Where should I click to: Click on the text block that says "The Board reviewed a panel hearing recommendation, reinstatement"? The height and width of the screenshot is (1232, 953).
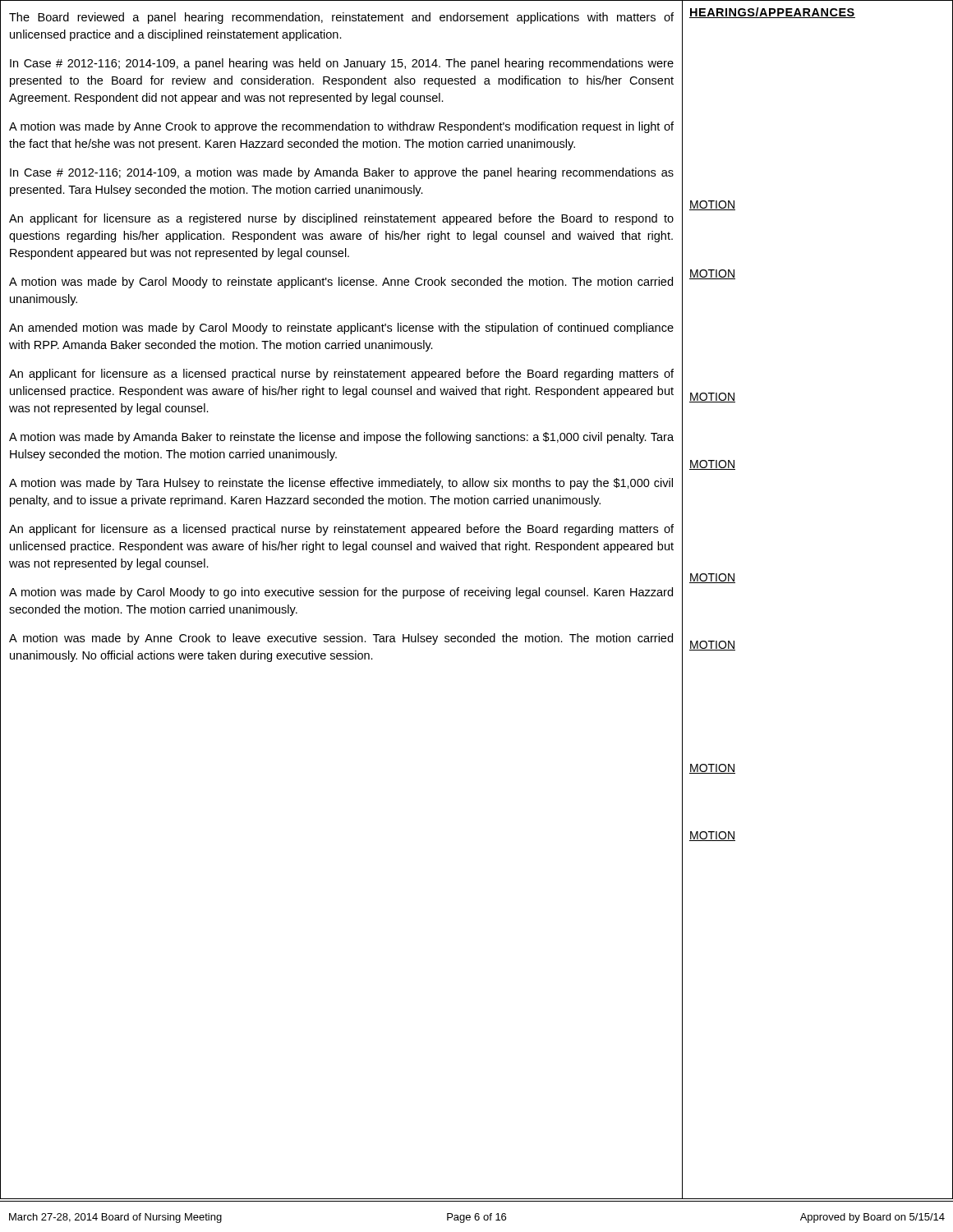pos(341,26)
